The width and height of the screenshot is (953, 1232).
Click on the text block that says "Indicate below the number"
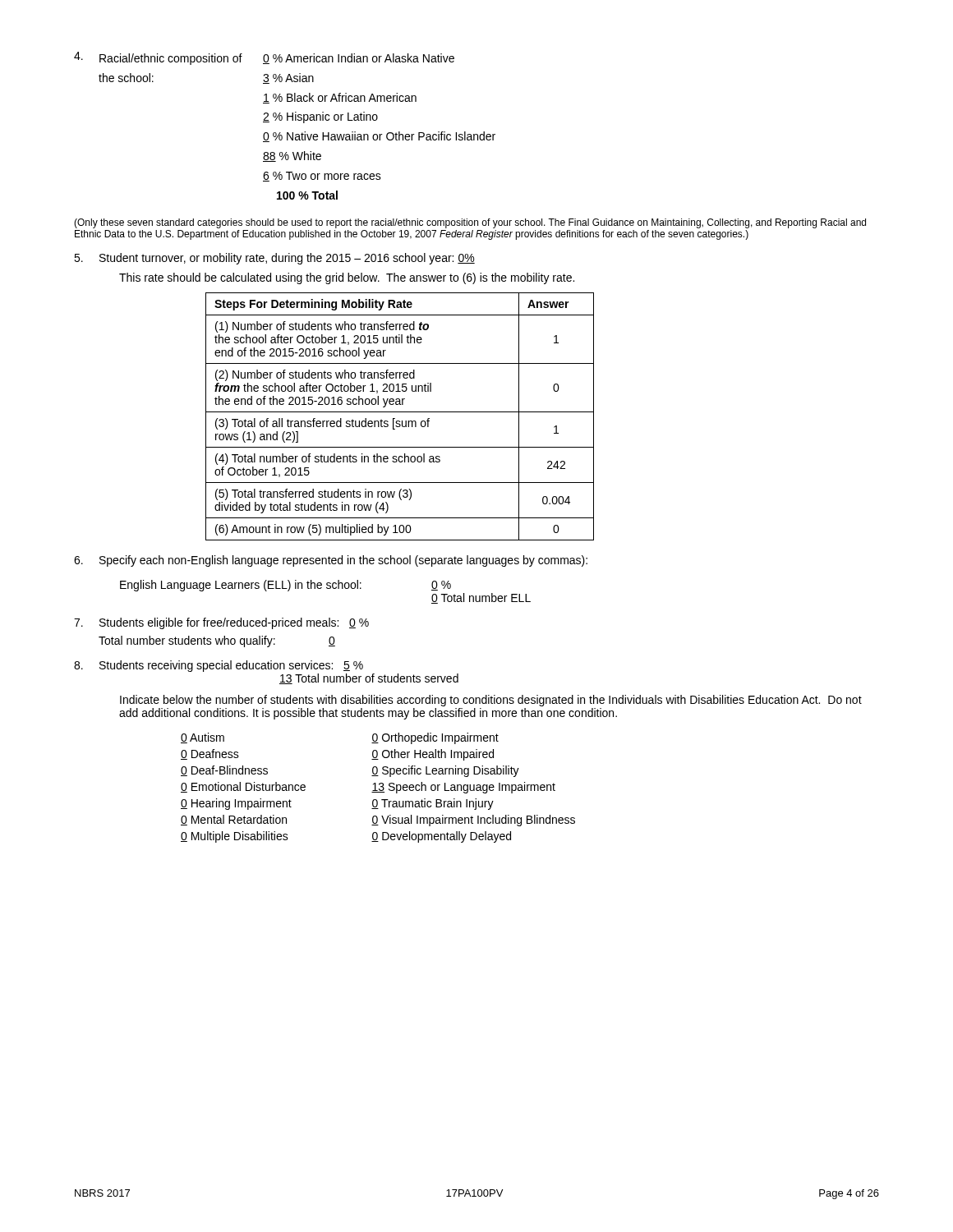490,707
